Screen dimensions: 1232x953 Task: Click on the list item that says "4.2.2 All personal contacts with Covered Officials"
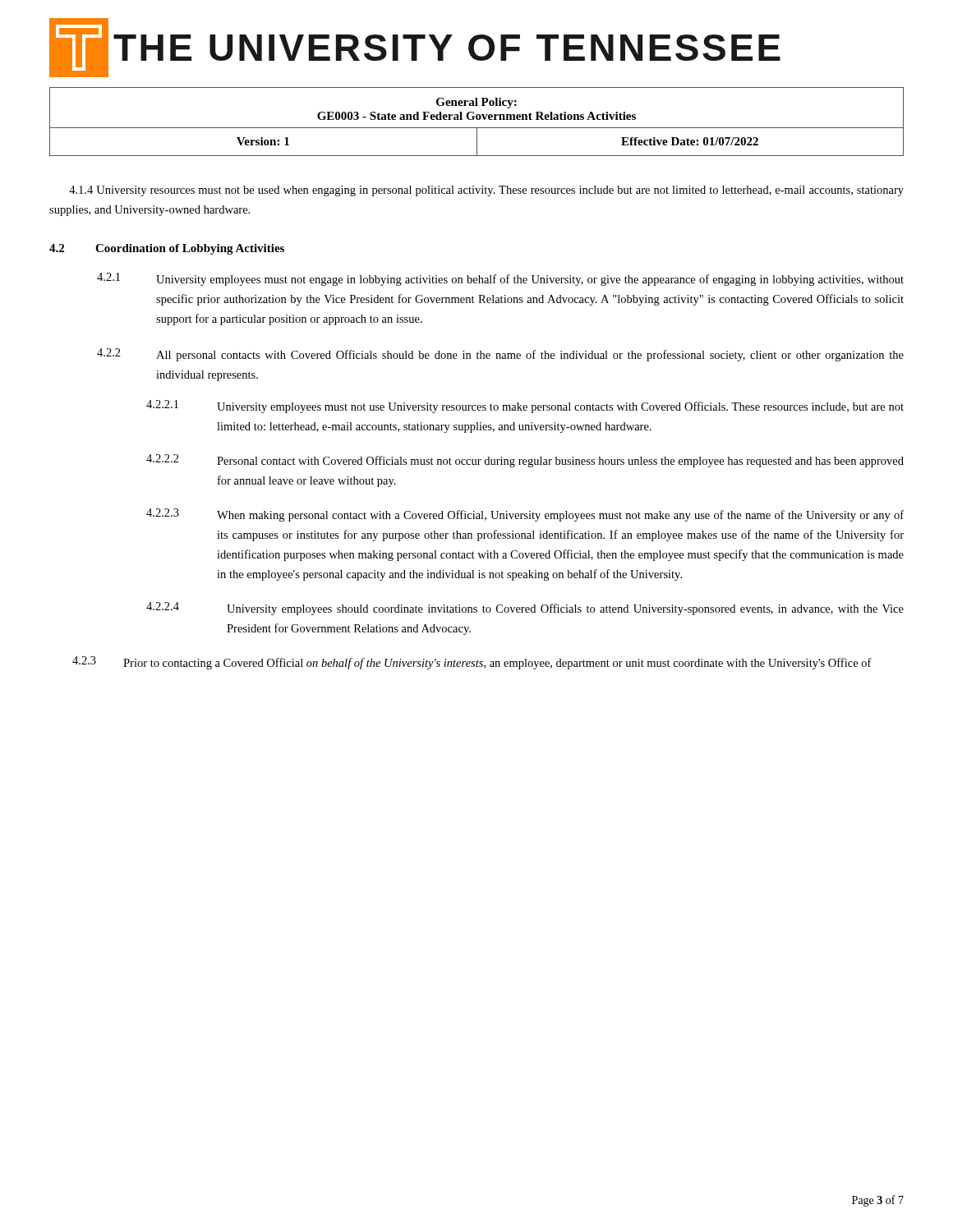coord(500,365)
